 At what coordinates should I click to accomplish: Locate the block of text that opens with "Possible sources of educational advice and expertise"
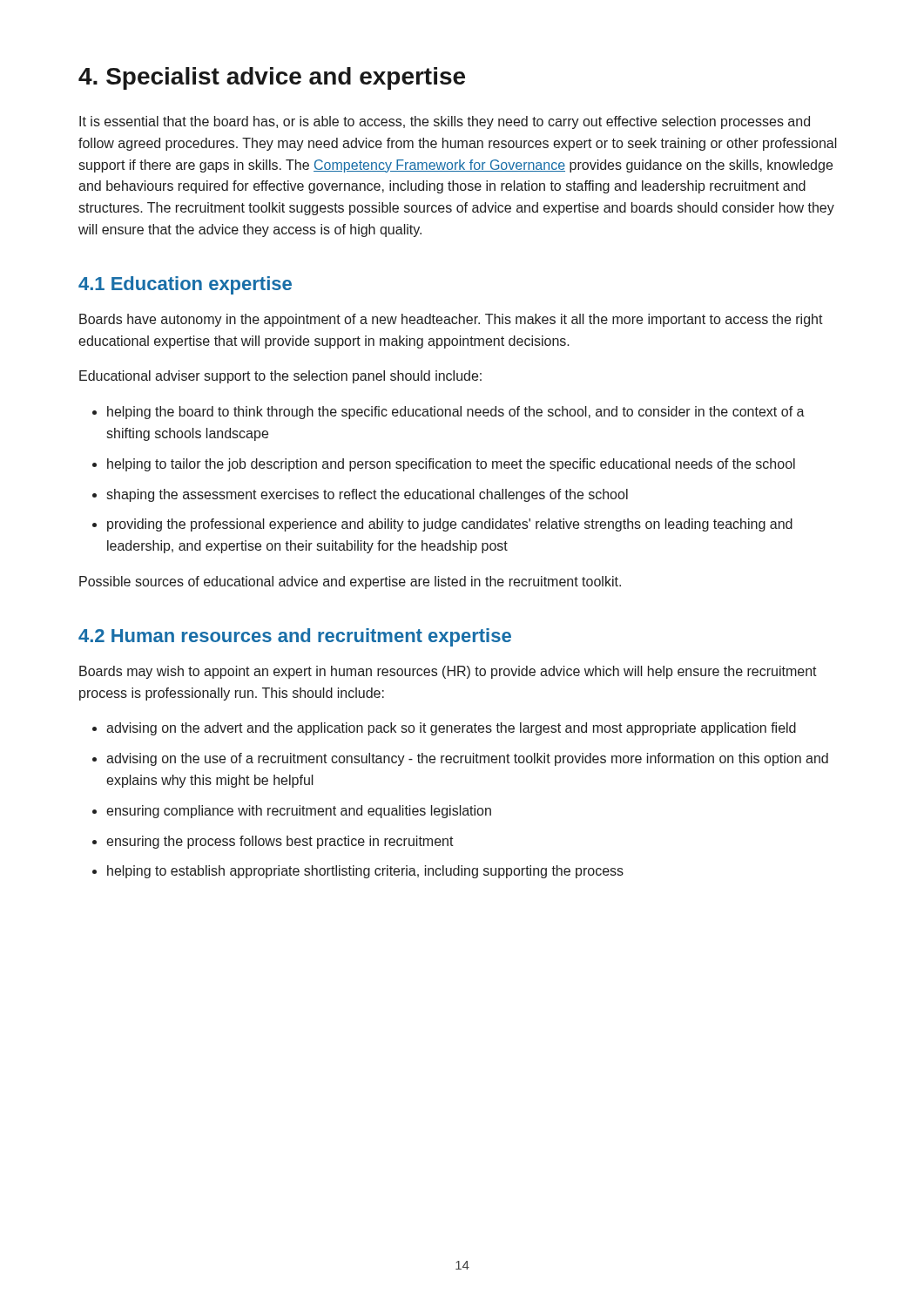462,582
